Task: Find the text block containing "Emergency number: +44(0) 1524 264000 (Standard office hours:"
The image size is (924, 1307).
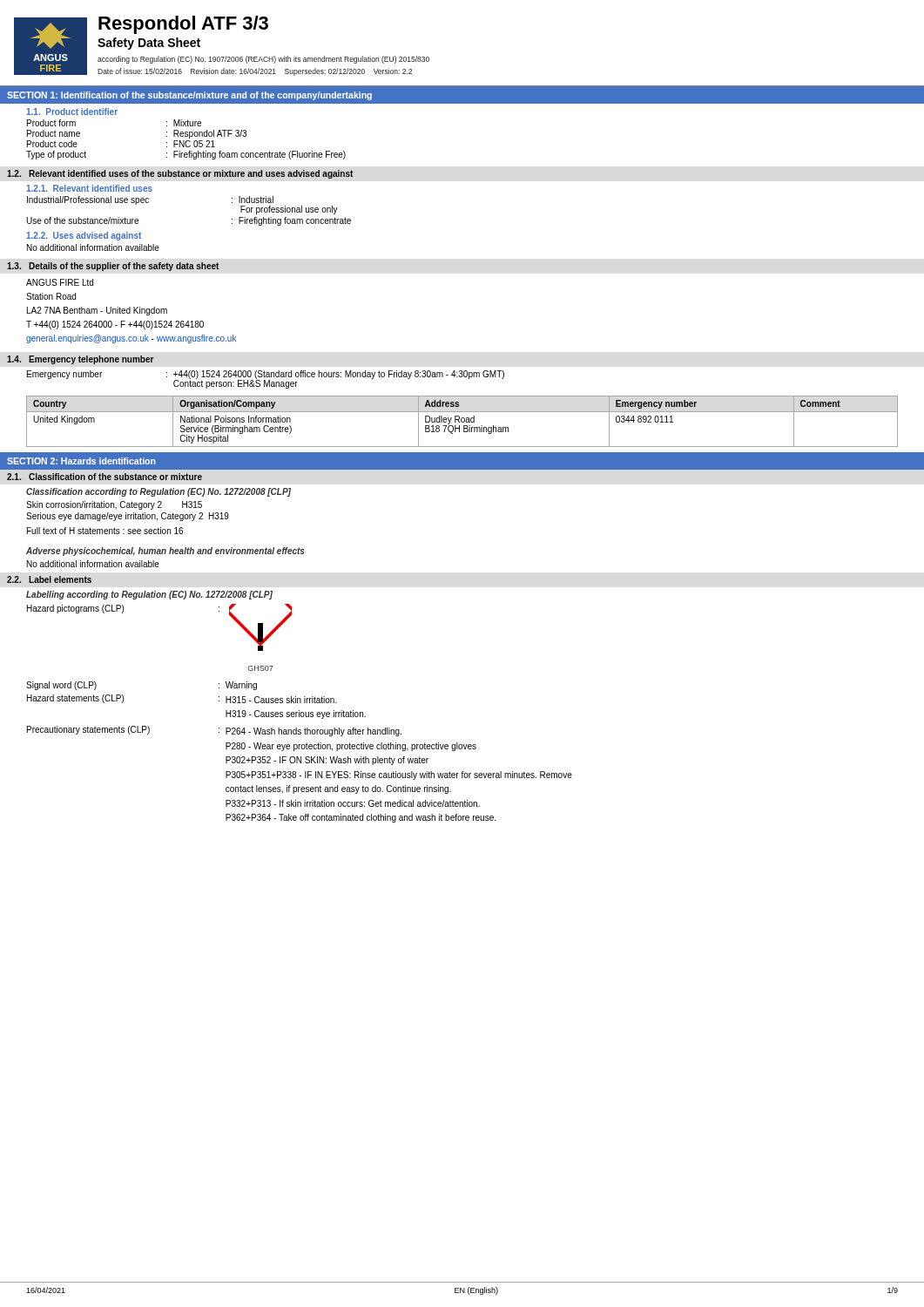Action: tap(265, 379)
